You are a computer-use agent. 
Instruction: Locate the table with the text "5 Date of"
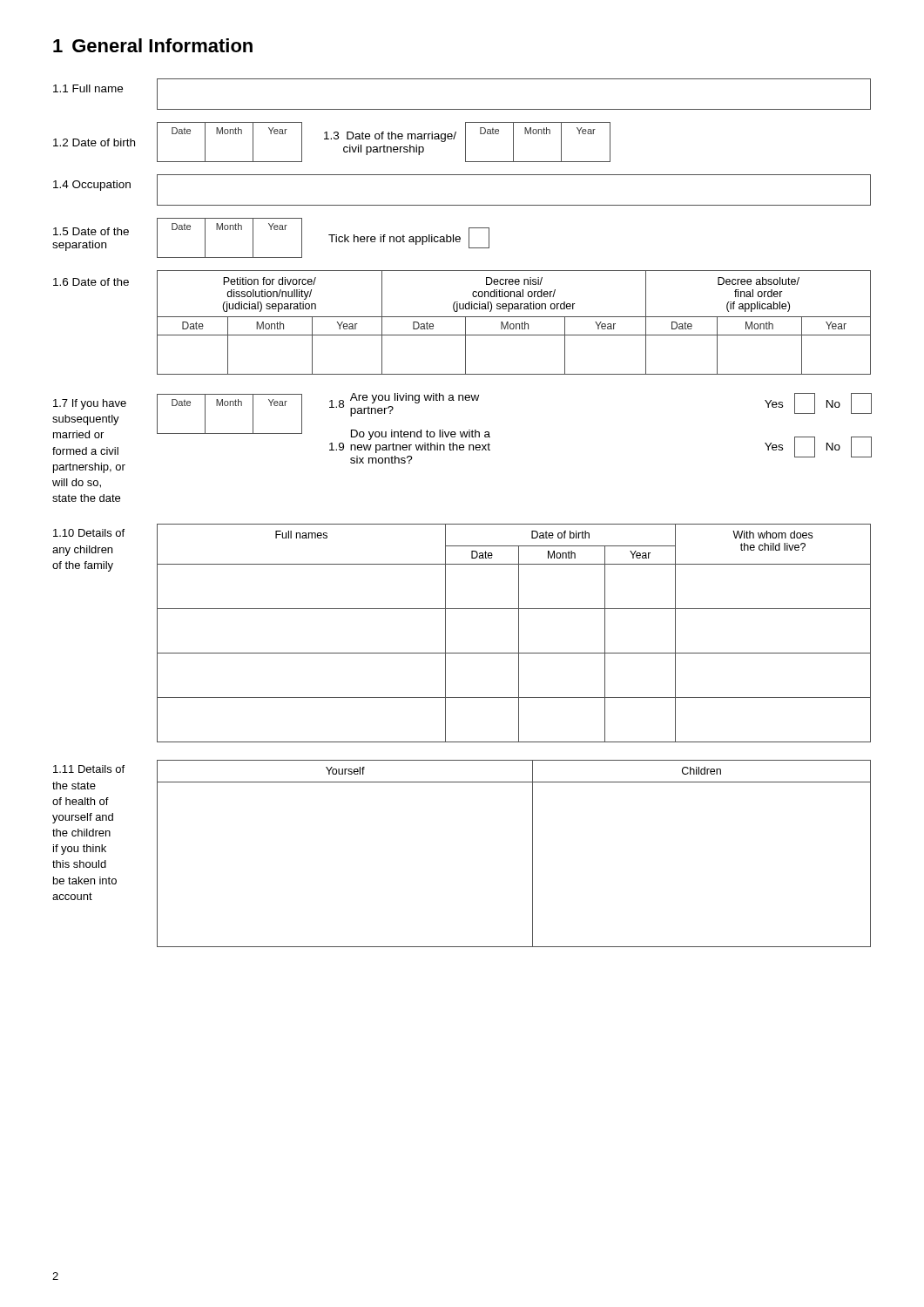(462, 238)
